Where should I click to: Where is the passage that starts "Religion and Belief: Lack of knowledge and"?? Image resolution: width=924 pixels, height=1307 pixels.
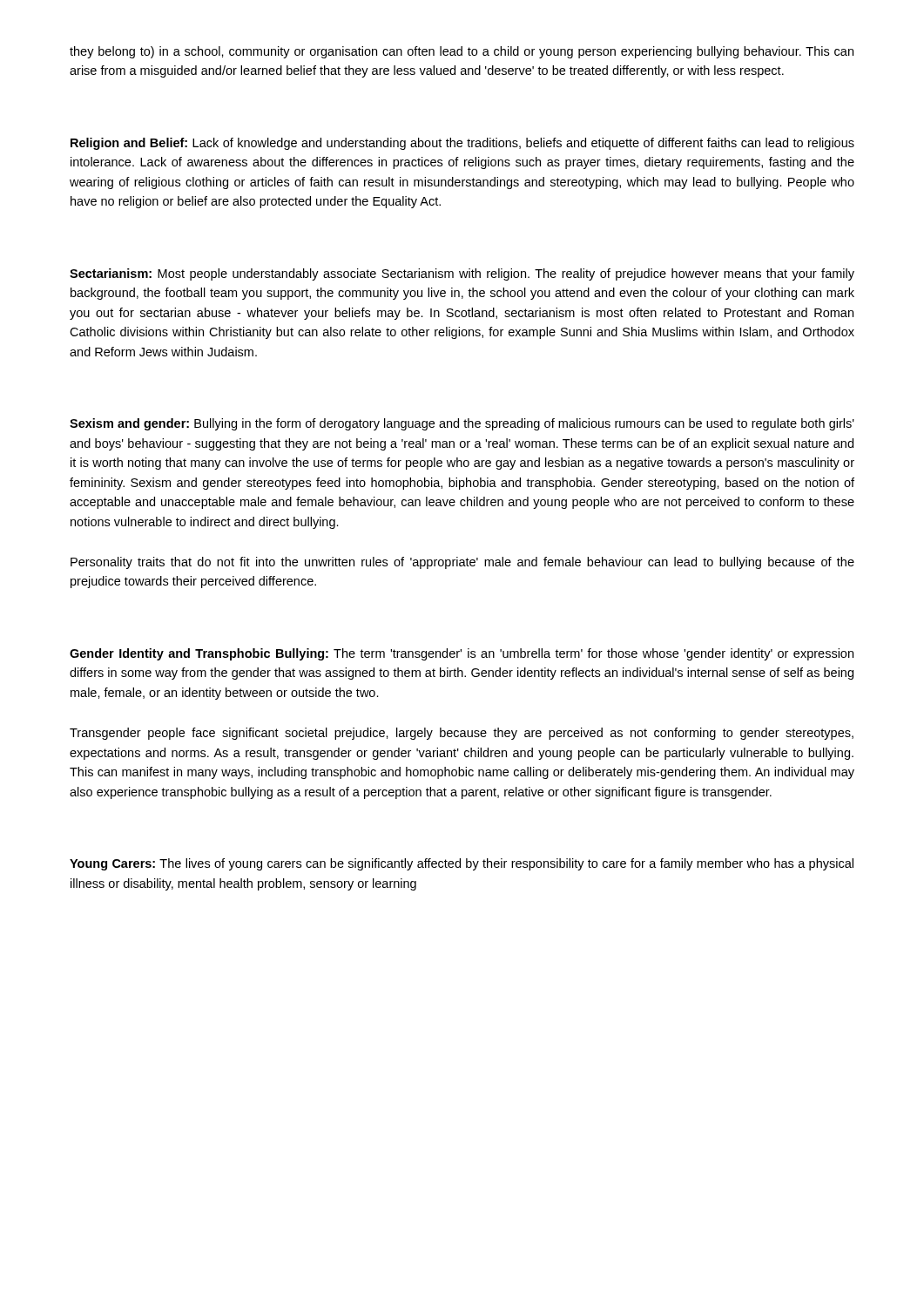462,172
